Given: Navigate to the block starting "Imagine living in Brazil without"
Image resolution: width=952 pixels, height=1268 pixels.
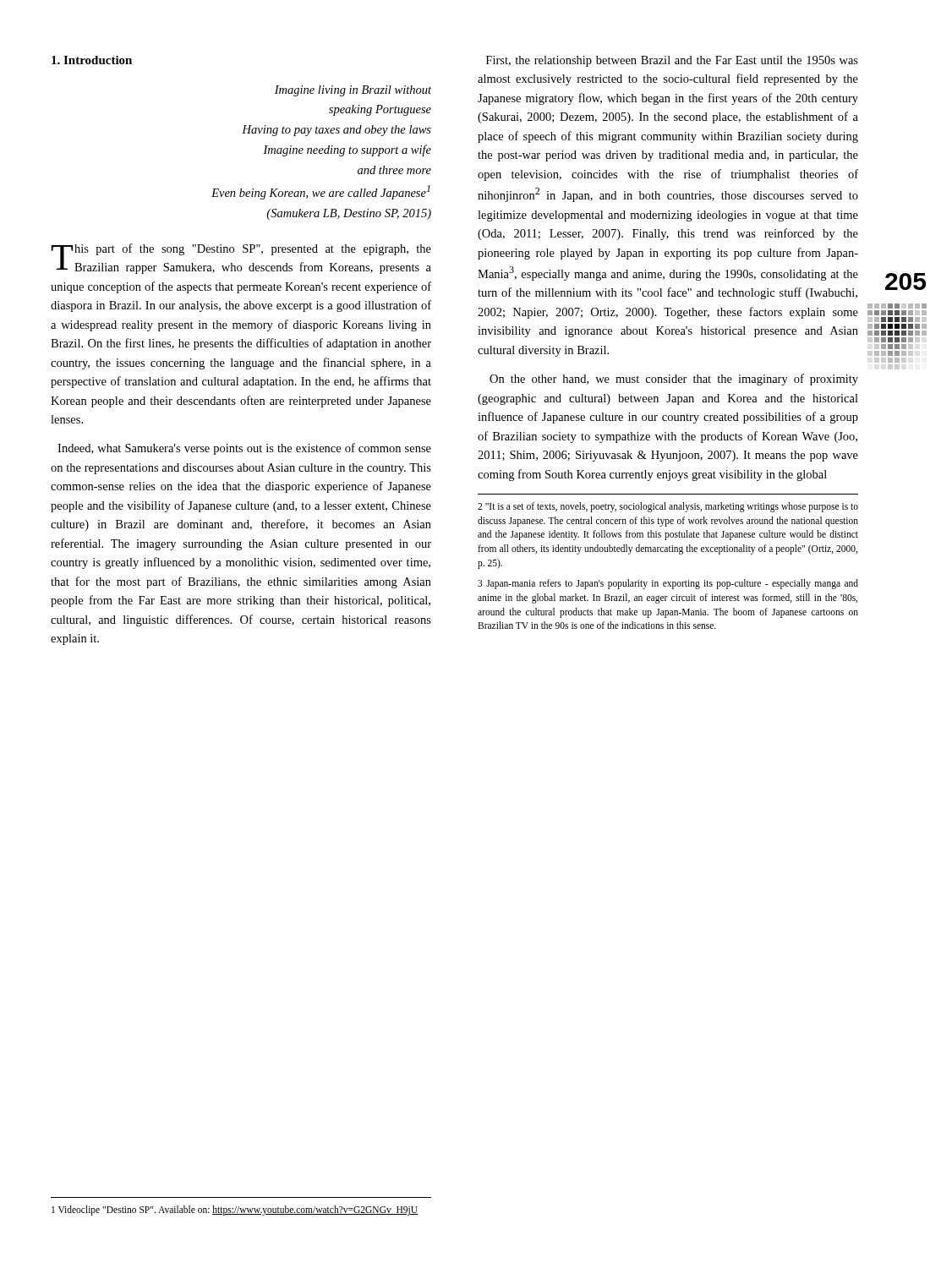Looking at the screenshot, I should point(321,151).
